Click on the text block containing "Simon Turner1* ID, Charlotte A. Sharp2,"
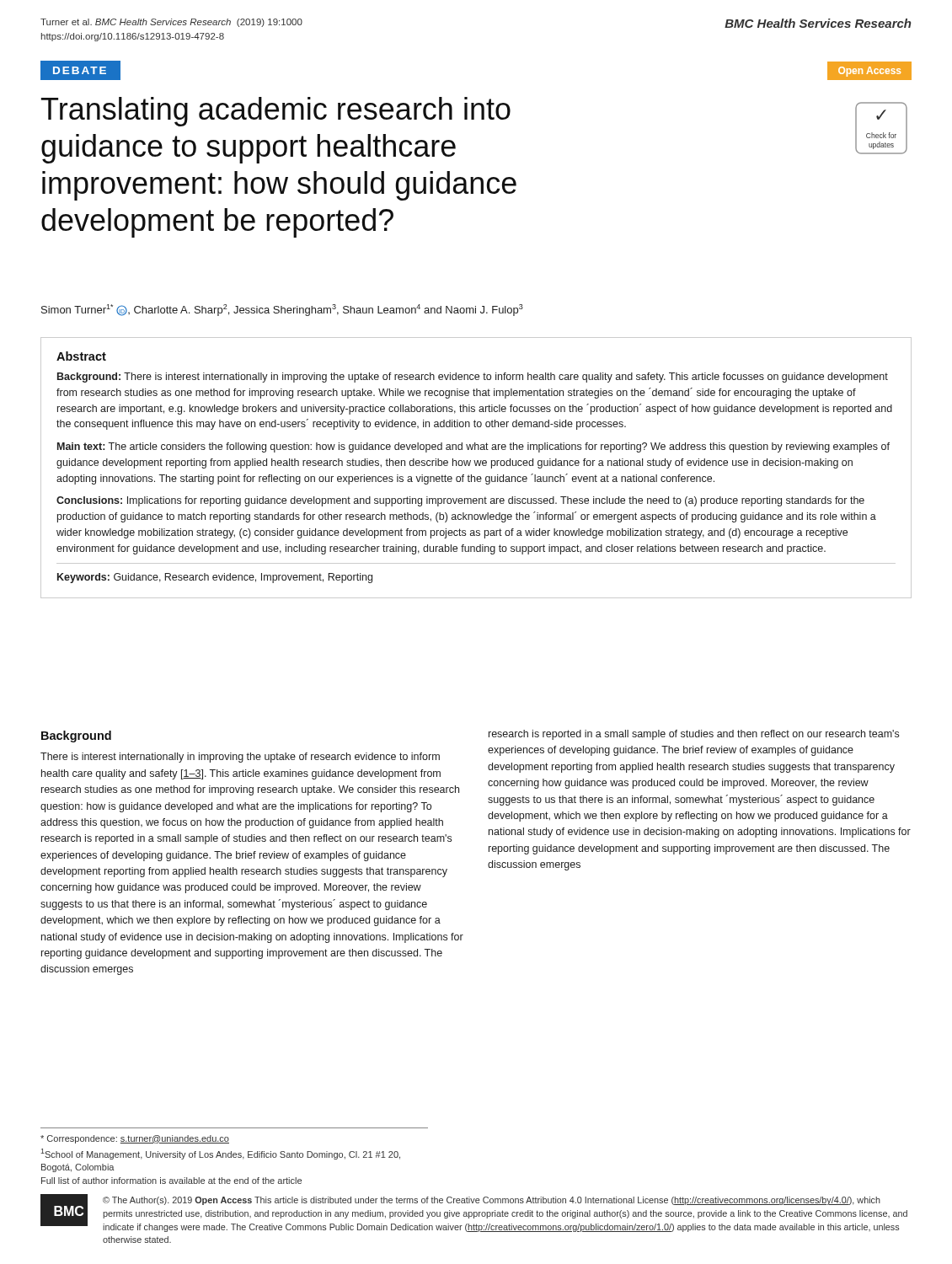This screenshot has height=1264, width=952. pyautogui.click(x=282, y=309)
